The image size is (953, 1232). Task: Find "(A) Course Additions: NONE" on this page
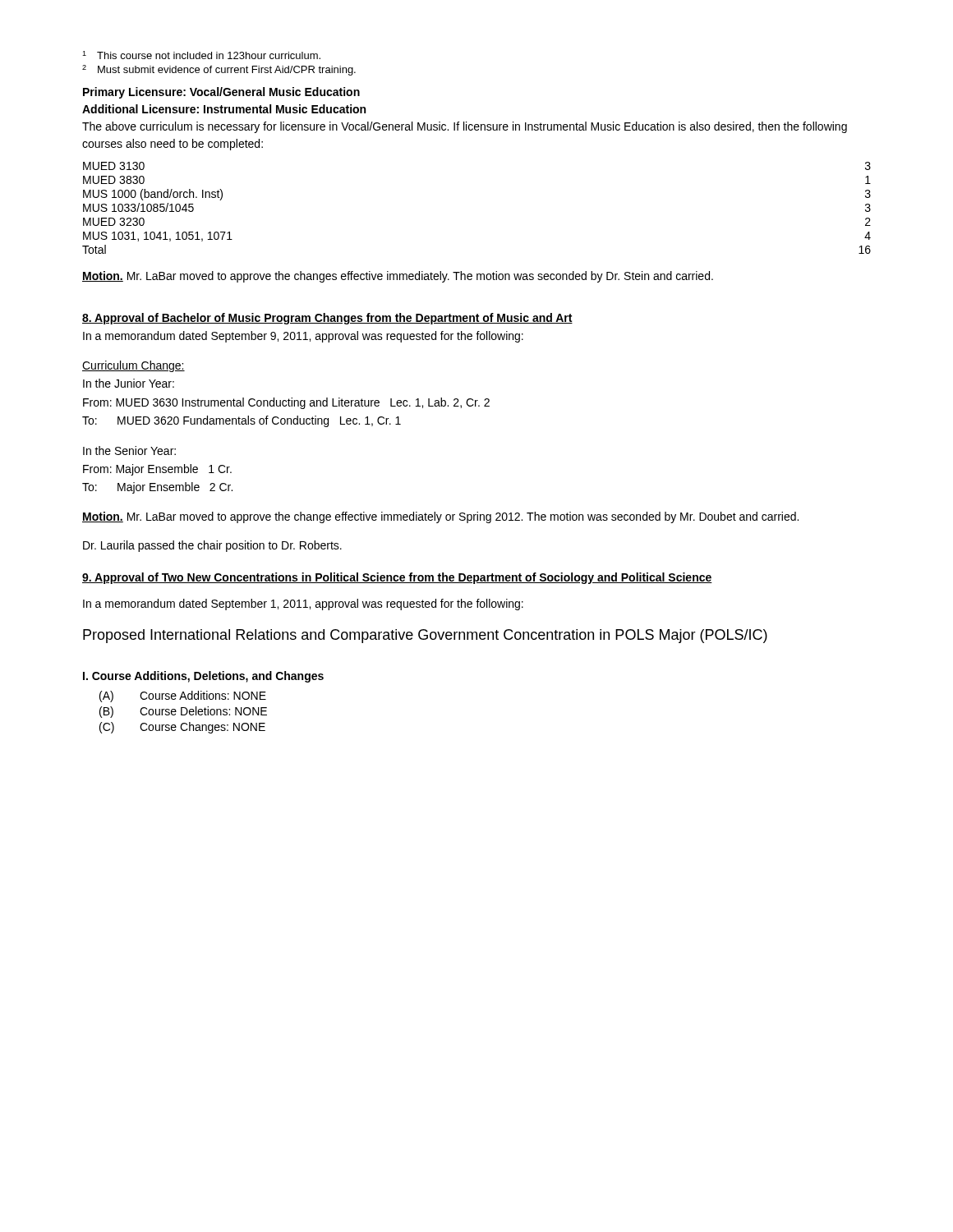click(x=174, y=695)
